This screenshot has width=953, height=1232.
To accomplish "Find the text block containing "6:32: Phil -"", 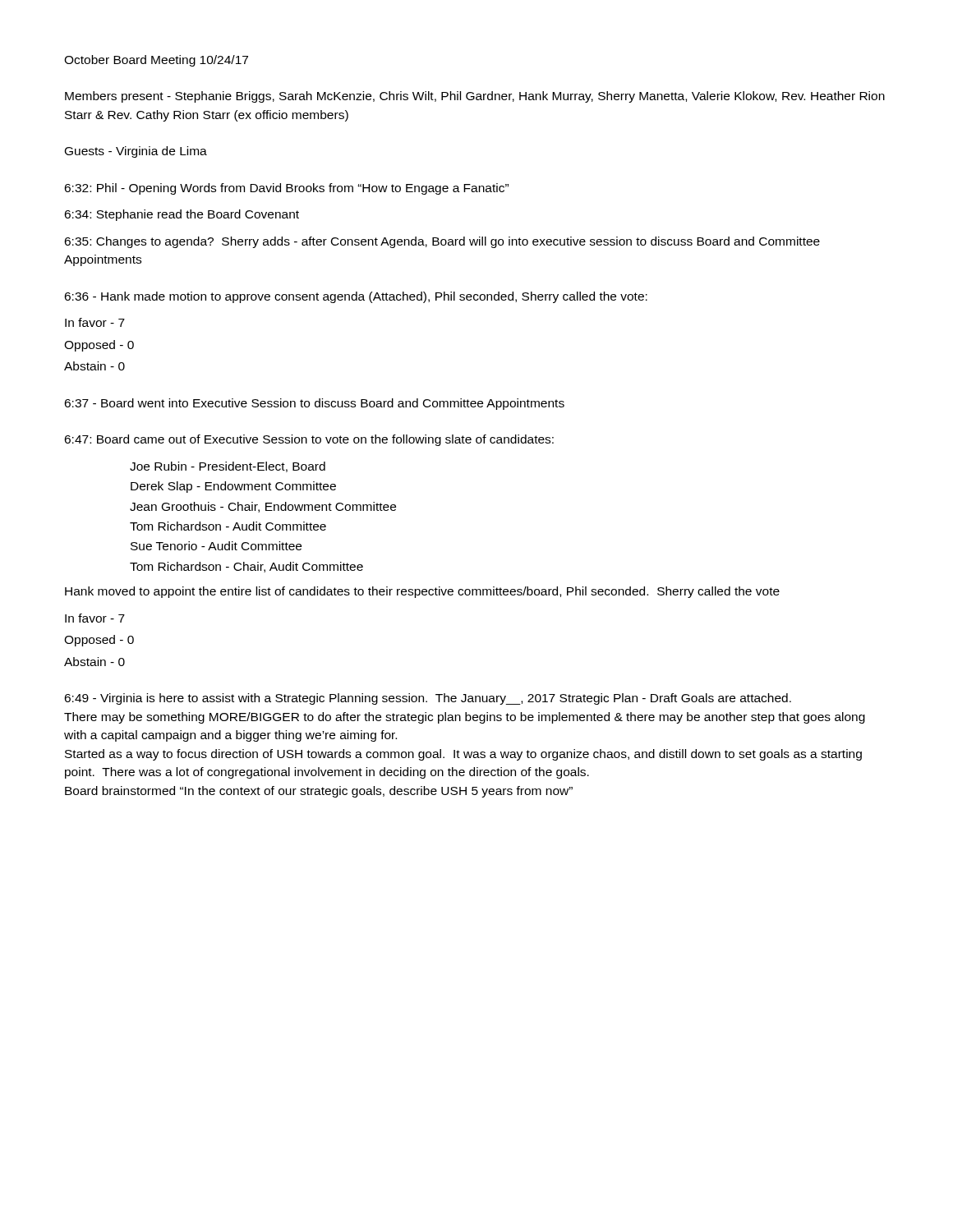I will tap(287, 188).
